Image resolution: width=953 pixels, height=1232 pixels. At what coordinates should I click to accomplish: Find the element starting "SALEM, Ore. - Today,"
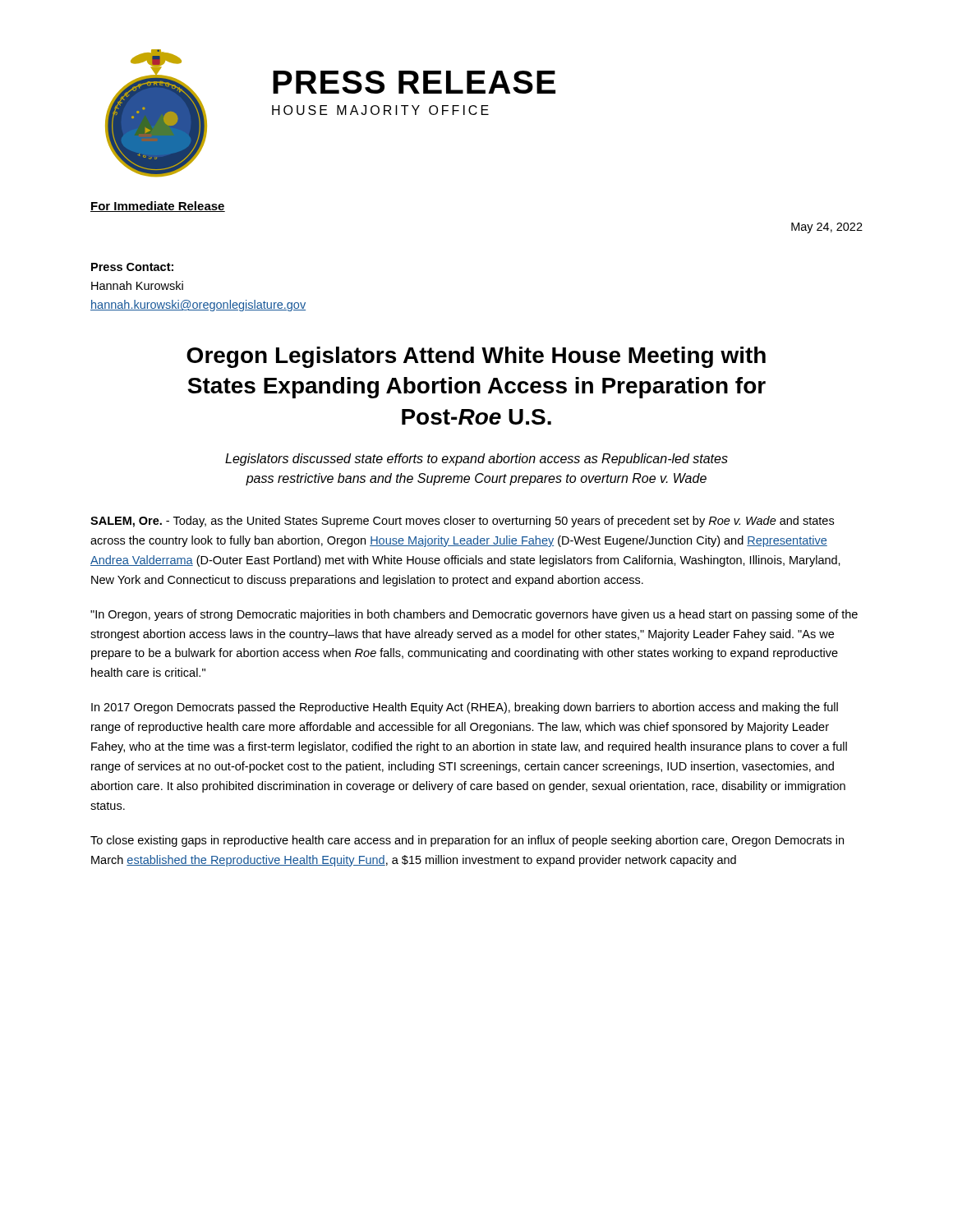tap(466, 550)
